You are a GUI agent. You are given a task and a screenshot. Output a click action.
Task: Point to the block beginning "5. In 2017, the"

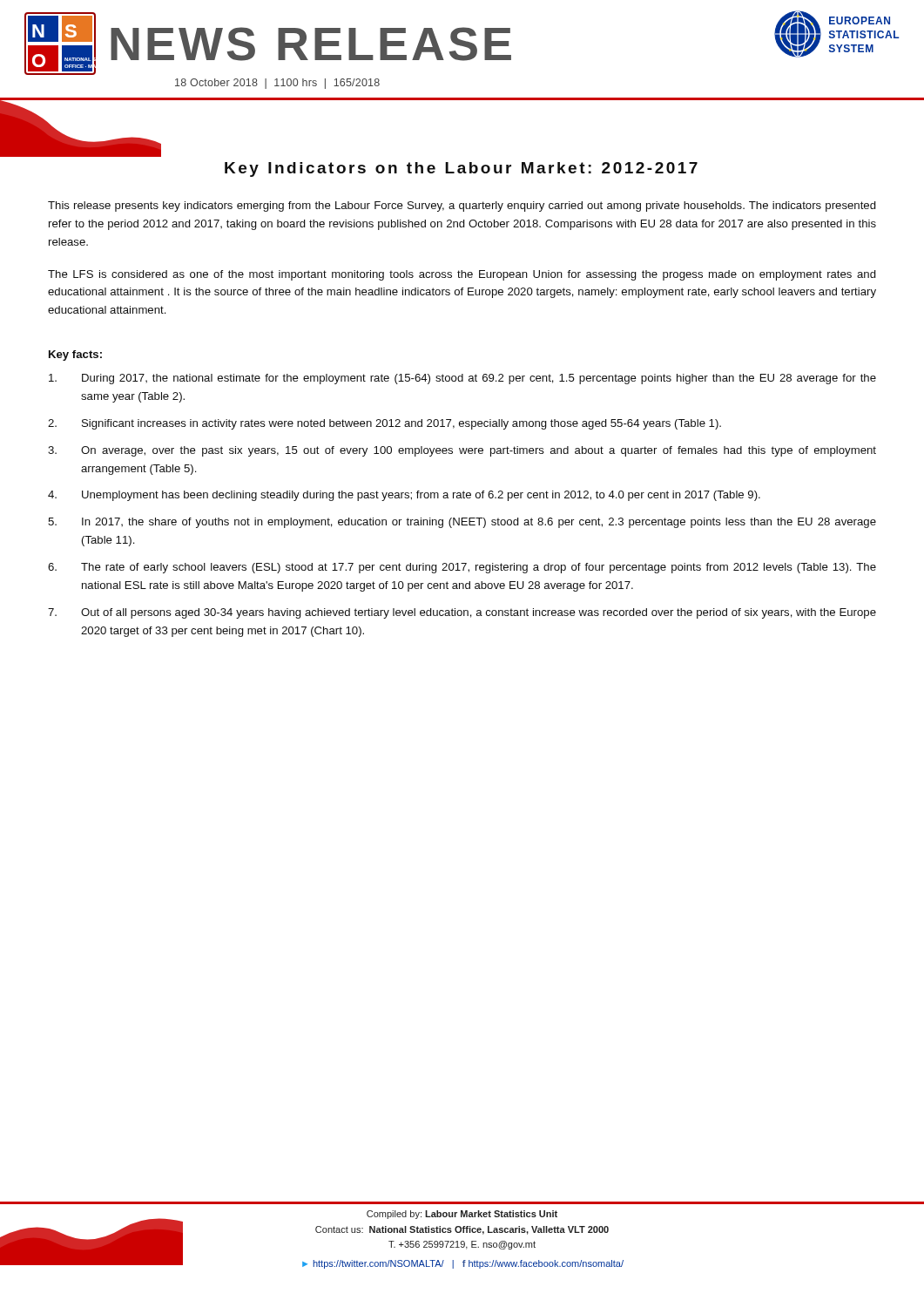point(462,532)
